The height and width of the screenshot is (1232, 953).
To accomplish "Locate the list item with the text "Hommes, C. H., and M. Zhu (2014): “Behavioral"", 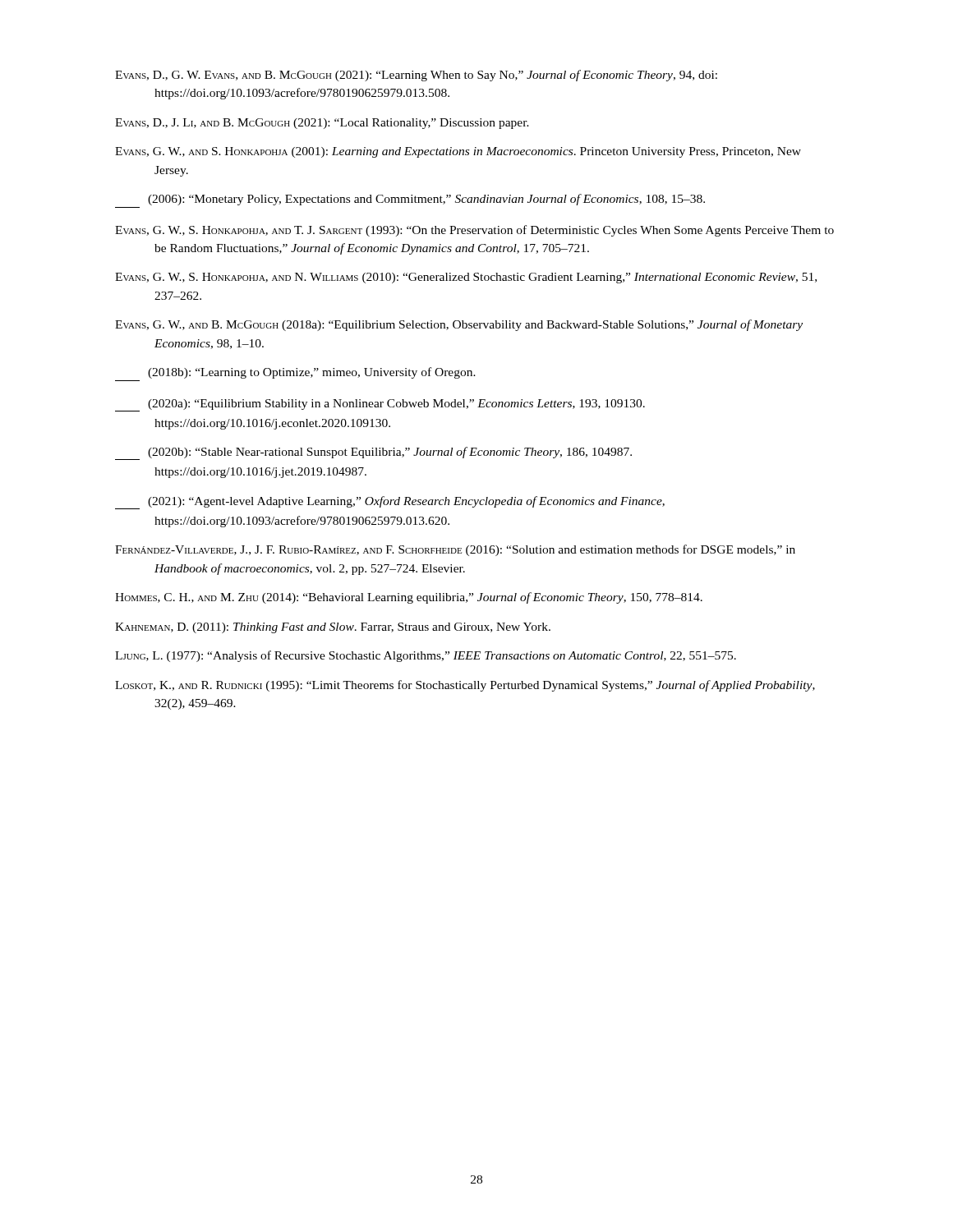I will pyautogui.click(x=409, y=597).
